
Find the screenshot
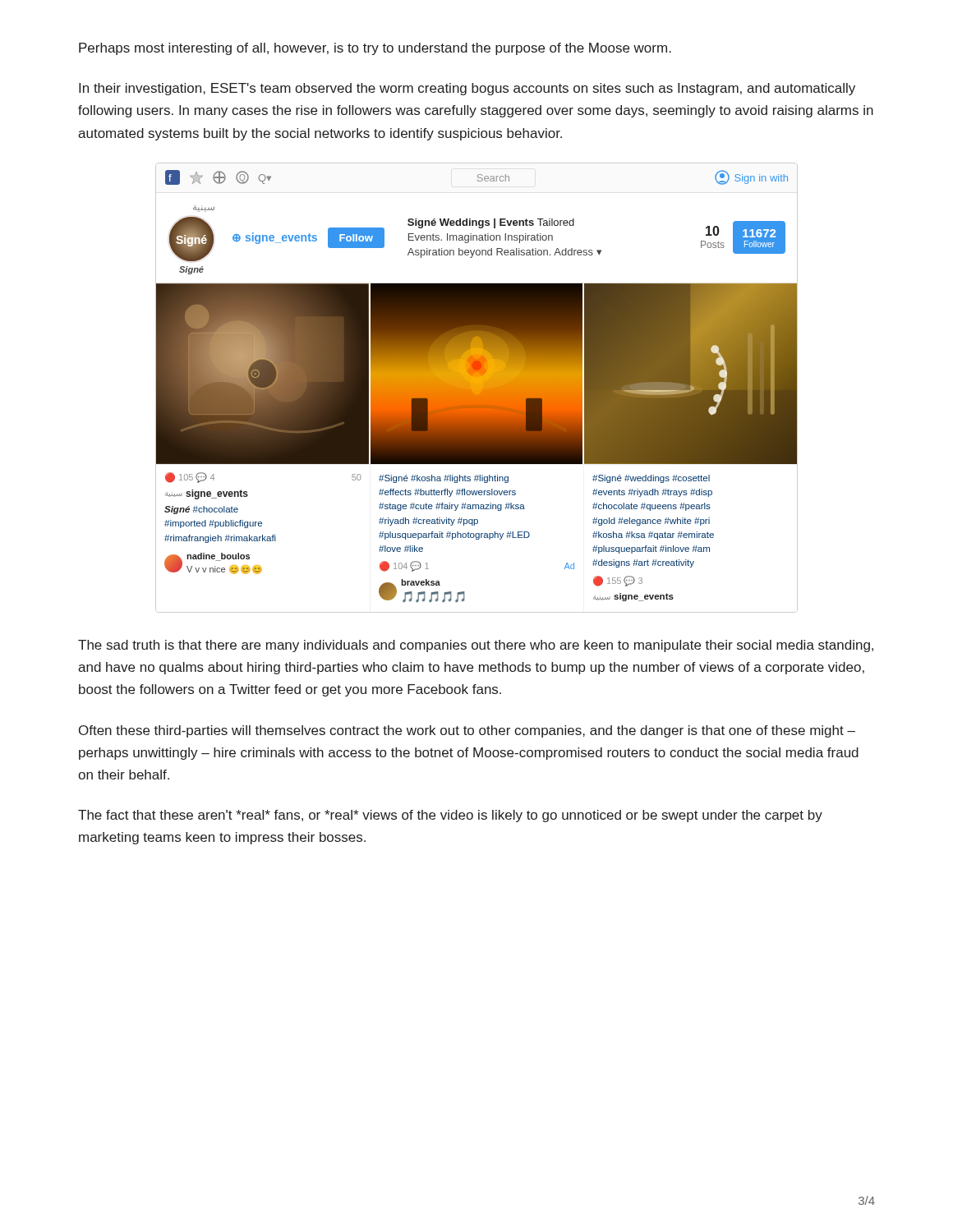pyautogui.click(x=476, y=388)
